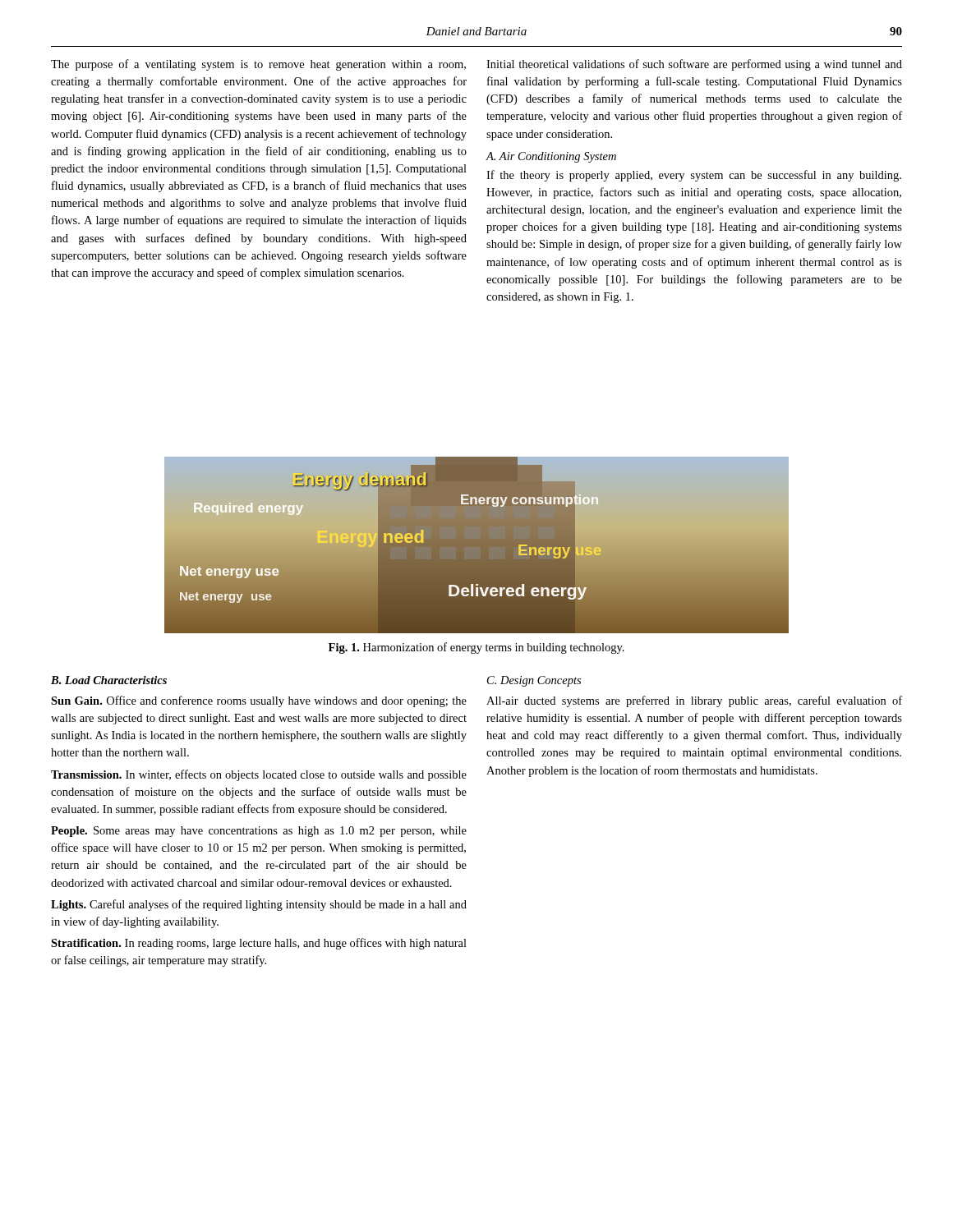Locate the block of text that opens with "Transmission. In winter, effects on objects"

259,792
